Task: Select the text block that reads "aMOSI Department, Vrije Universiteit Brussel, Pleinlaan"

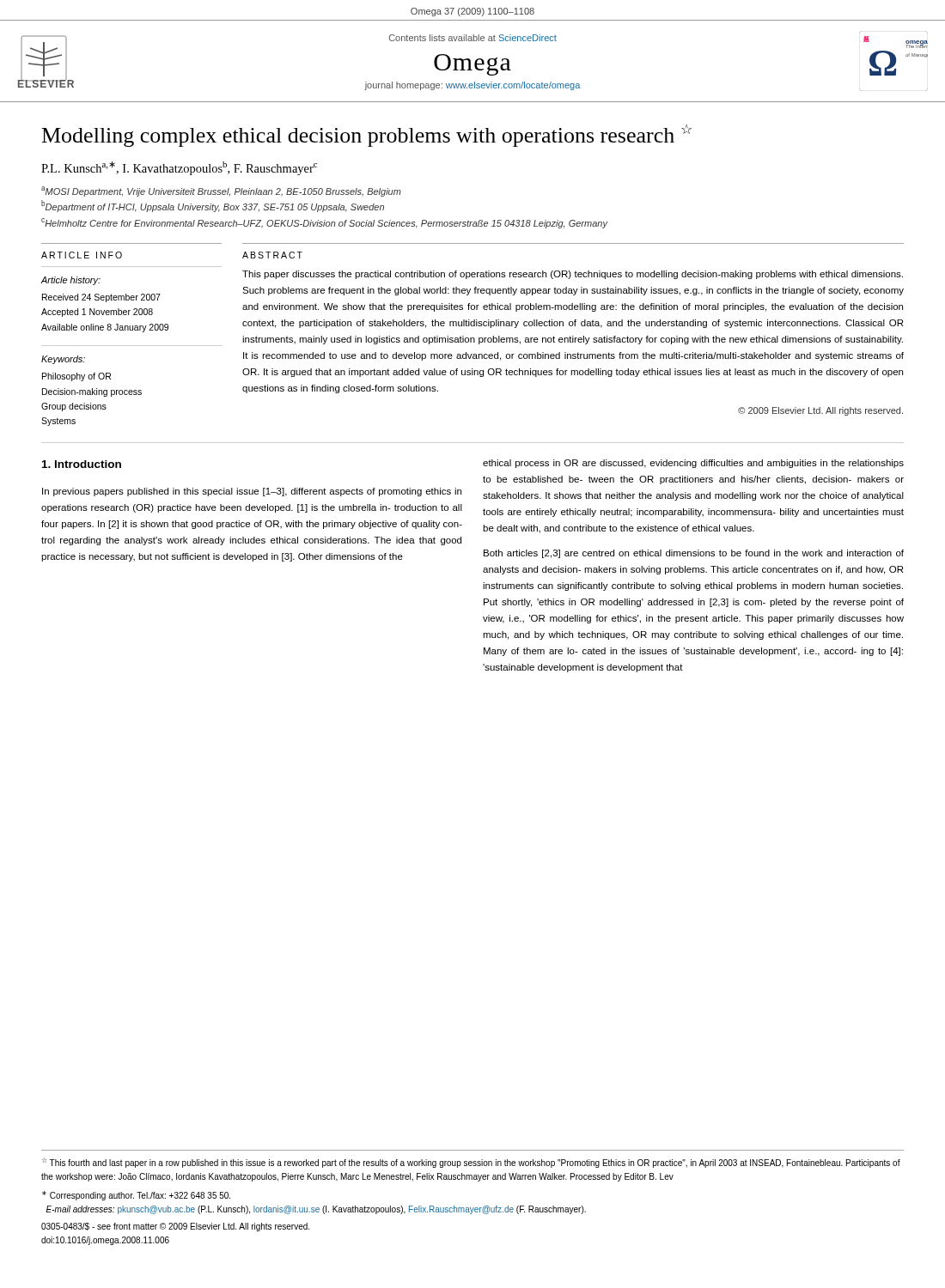Action: click(x=324, y=206)
